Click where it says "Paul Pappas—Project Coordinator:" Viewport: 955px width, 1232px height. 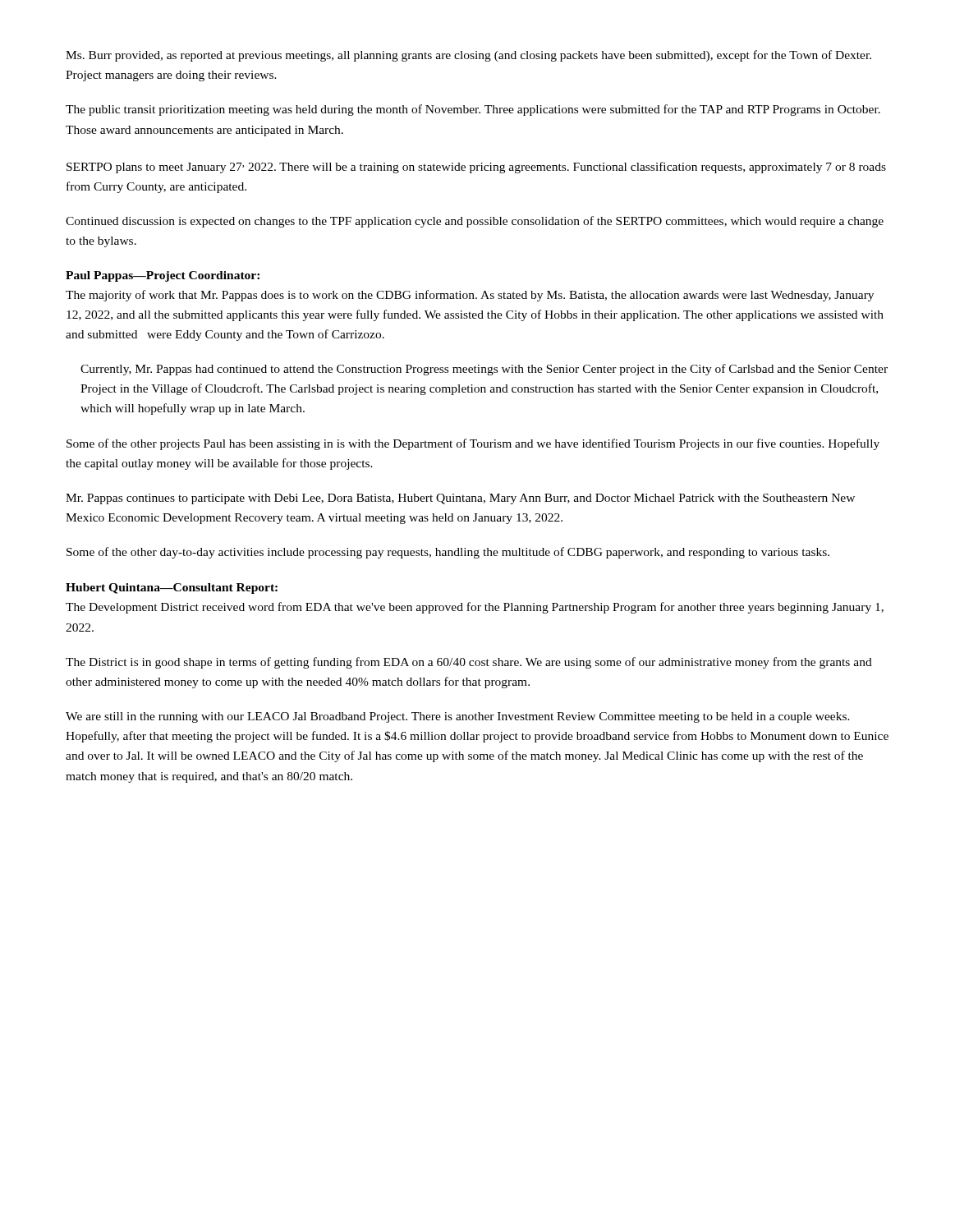coord(163,274)
